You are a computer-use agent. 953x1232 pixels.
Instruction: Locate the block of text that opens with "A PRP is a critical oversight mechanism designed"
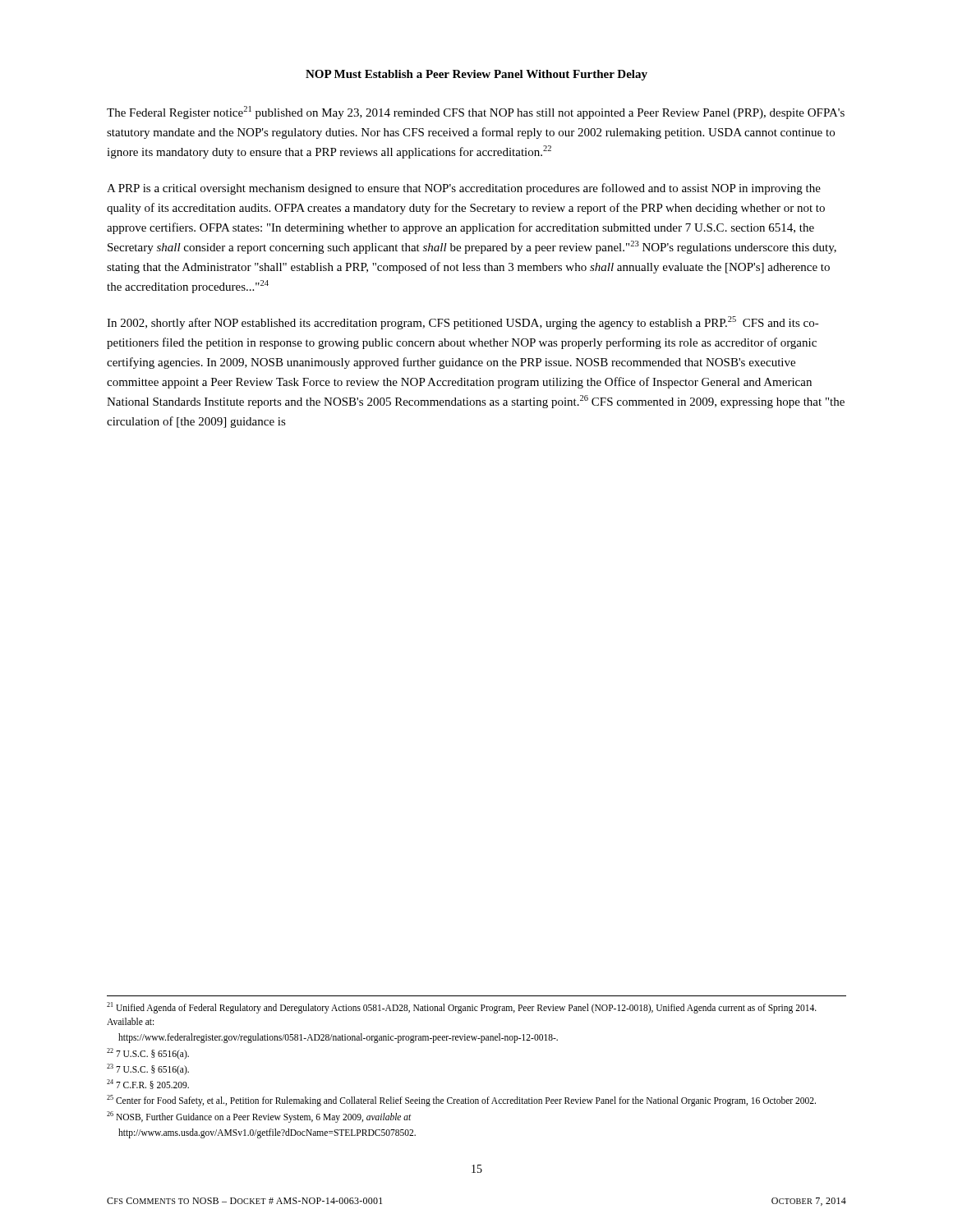472,237
